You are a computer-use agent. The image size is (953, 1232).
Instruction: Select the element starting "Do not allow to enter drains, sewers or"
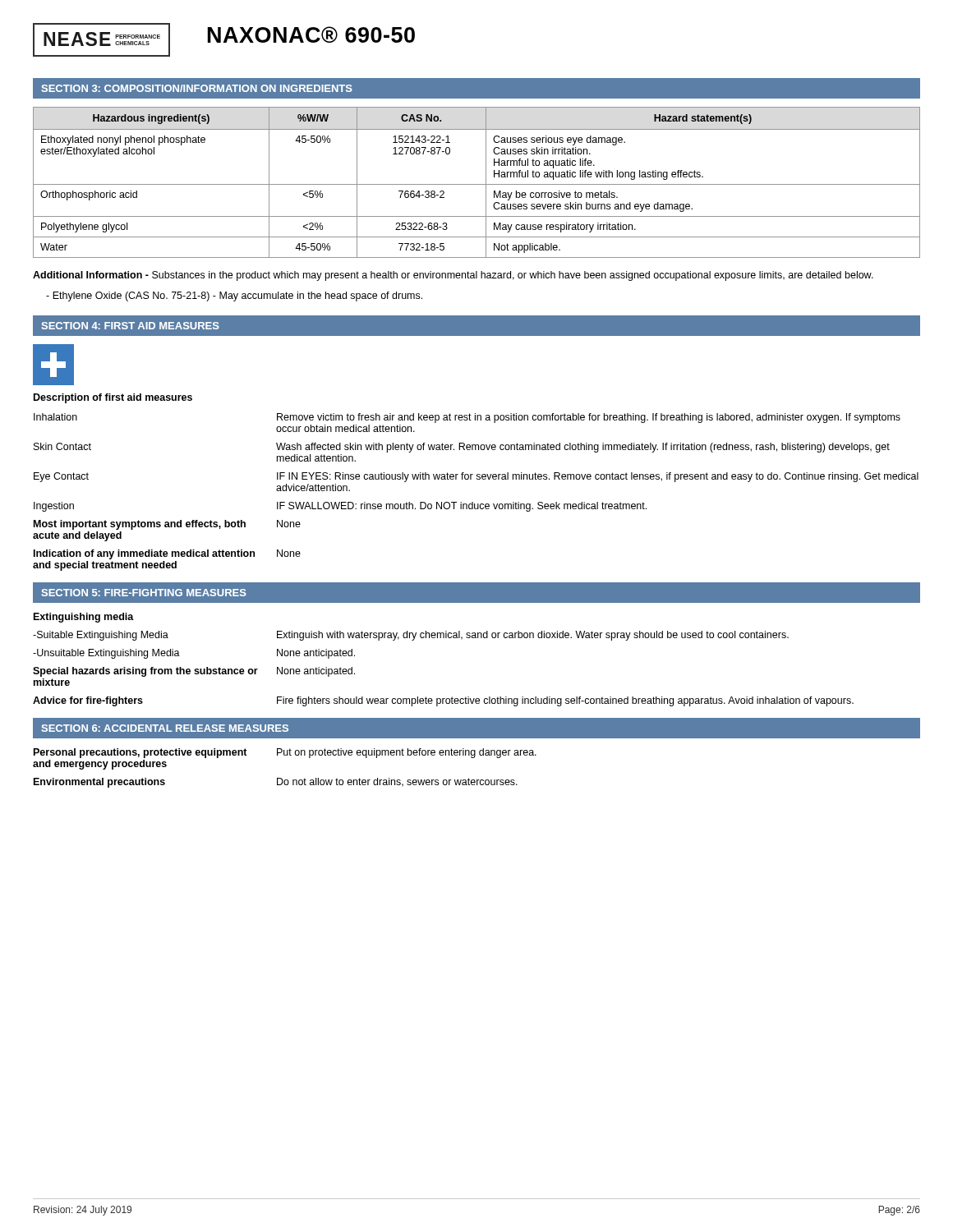[x=397, y=782]
